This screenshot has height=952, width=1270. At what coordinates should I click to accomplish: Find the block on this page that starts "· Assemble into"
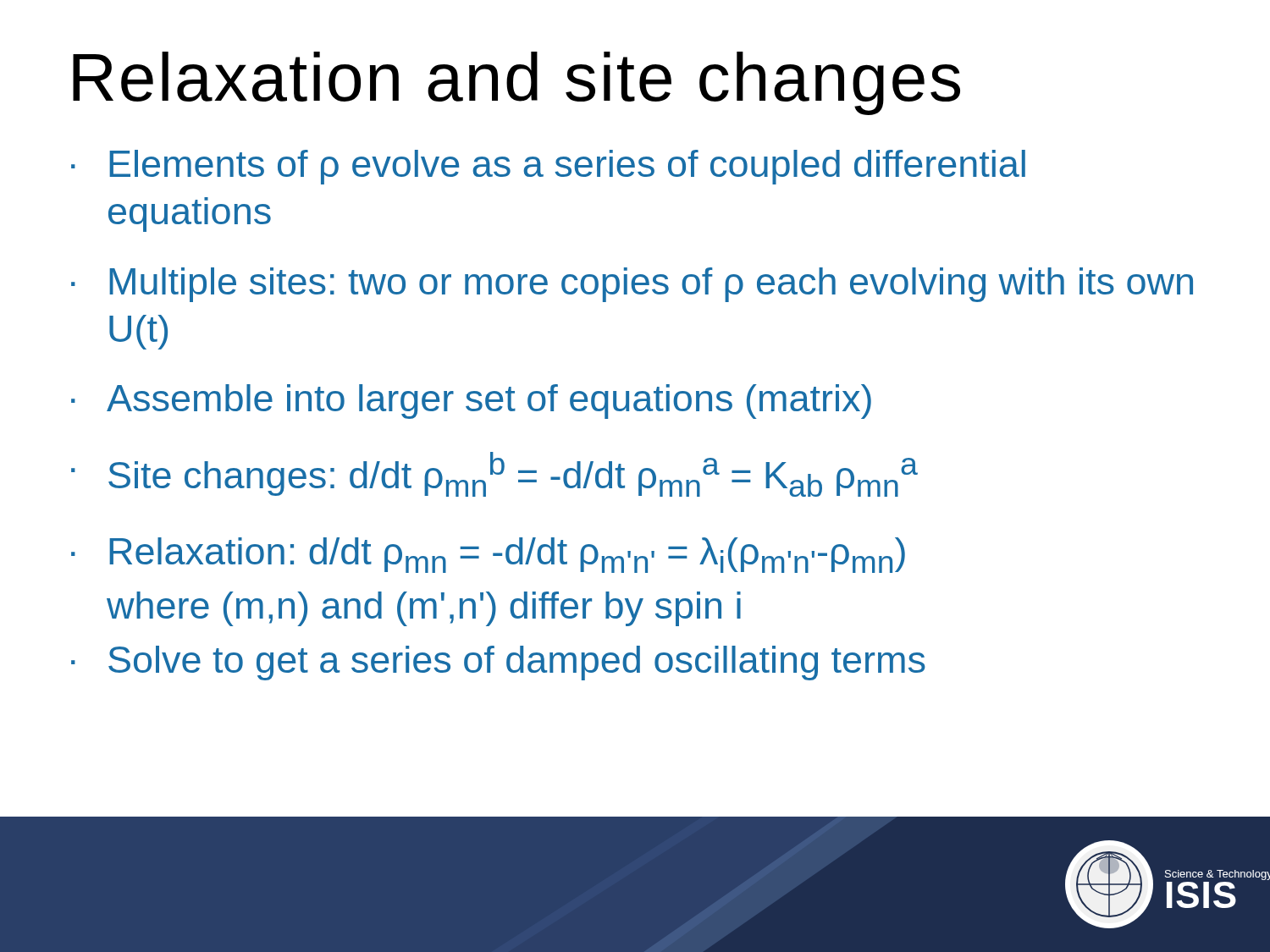(470, 399)
